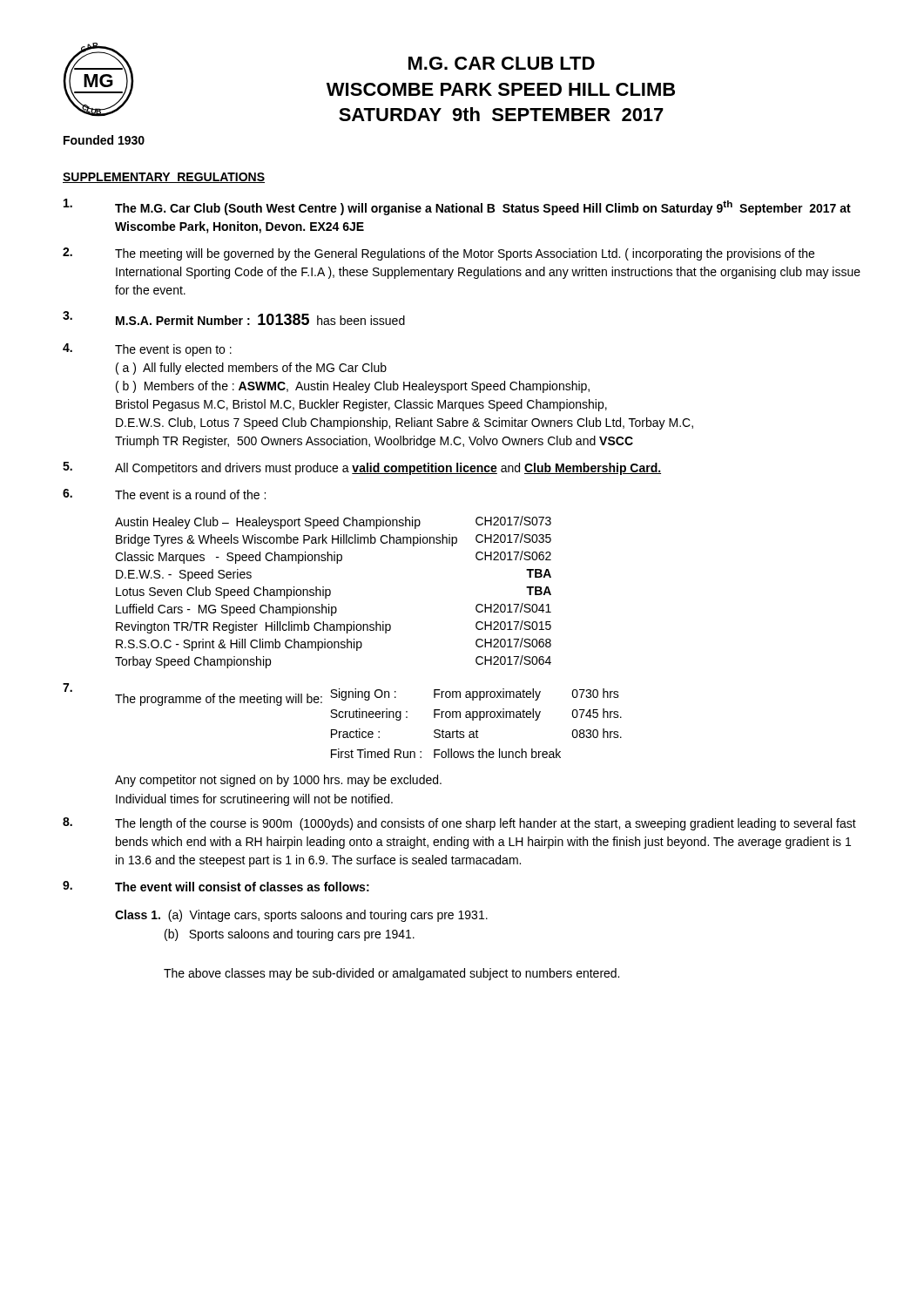This screenshot has height=1307, width=924.
Task: Where is the passage that starts "2. The meeting"?
Action: [x=462, y=272]
